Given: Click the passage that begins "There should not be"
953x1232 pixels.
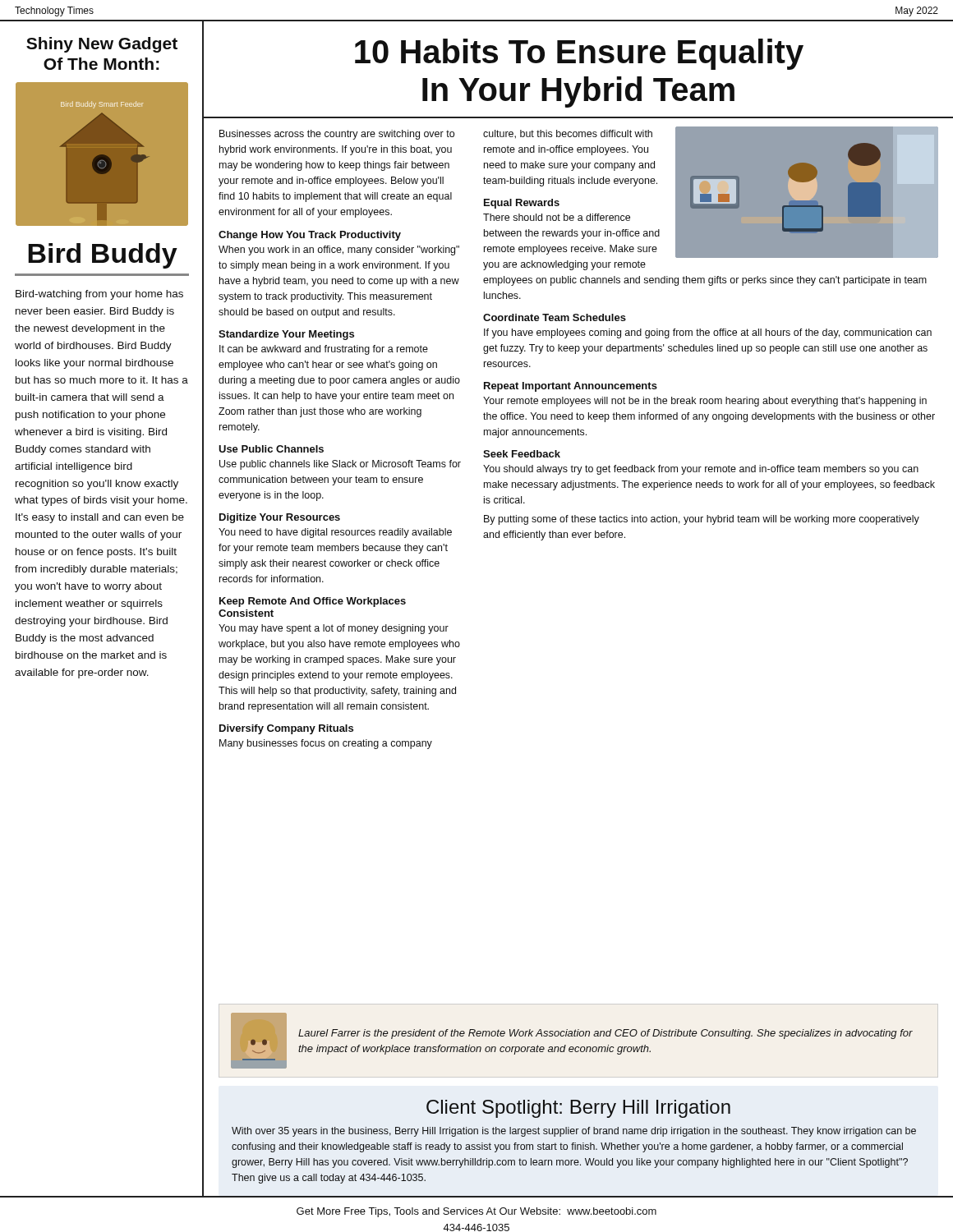Looking at the screenshot, I should pos(705,257).
